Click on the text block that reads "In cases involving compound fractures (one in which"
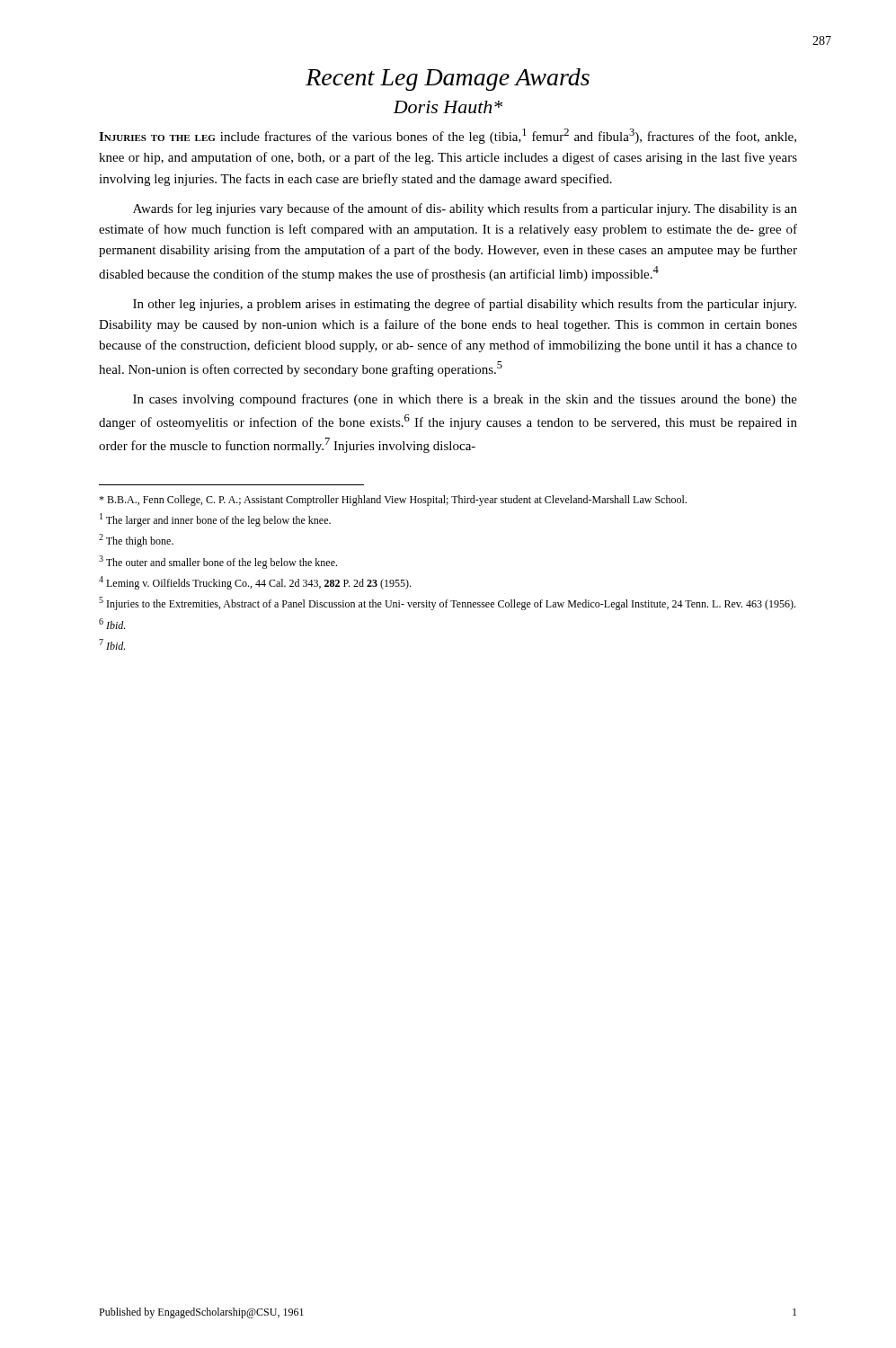 (x=448, y=423)
